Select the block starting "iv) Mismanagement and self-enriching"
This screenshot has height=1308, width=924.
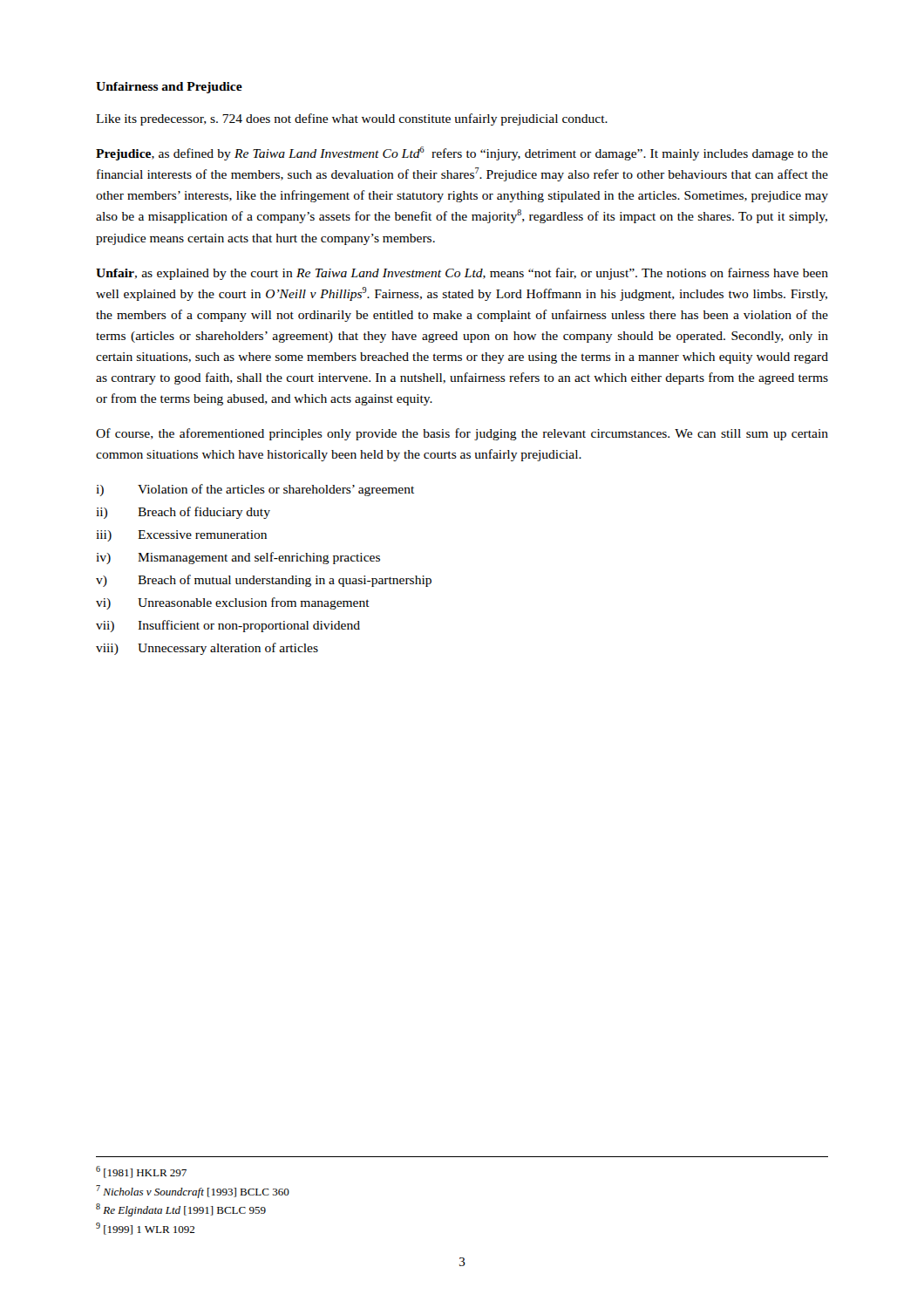click(x=238, y=558)
